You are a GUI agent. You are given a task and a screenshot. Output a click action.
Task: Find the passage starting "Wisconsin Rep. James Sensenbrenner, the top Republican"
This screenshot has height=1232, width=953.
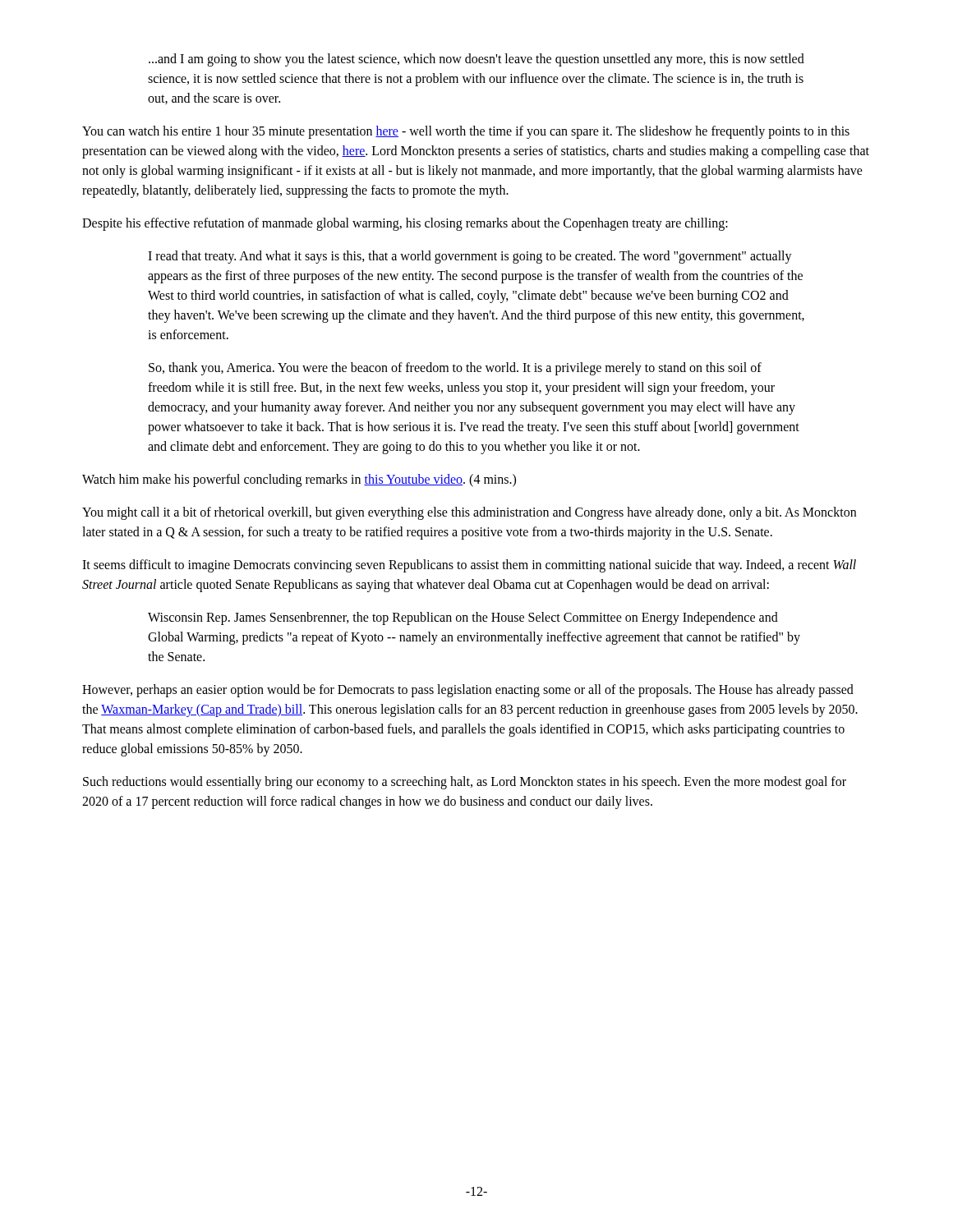pos(474,637)
